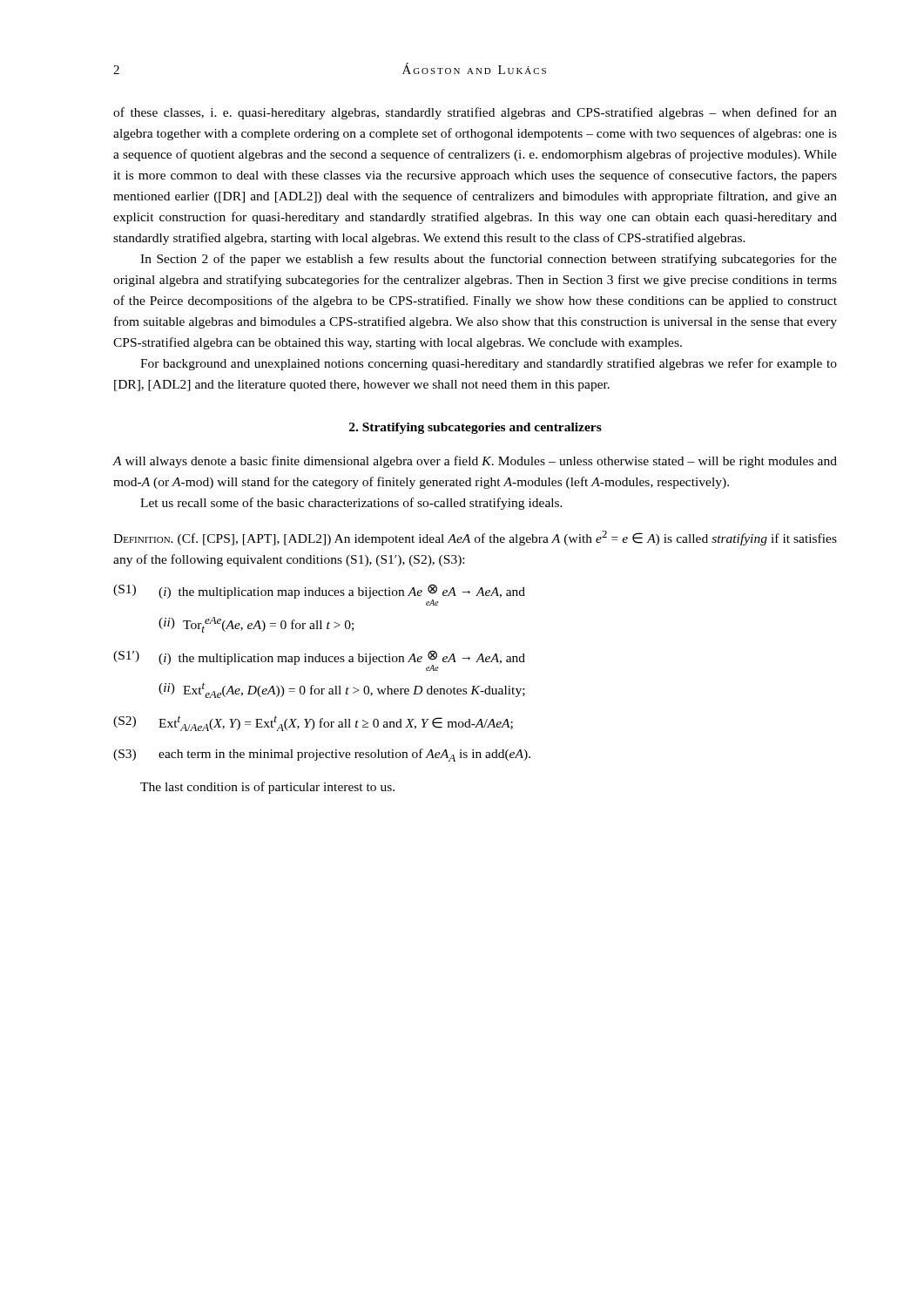Click where it says "2. Stratifying subcategories and centralizers"
The height and width of the screenshot is (1307, 924).
pos(475,427)
